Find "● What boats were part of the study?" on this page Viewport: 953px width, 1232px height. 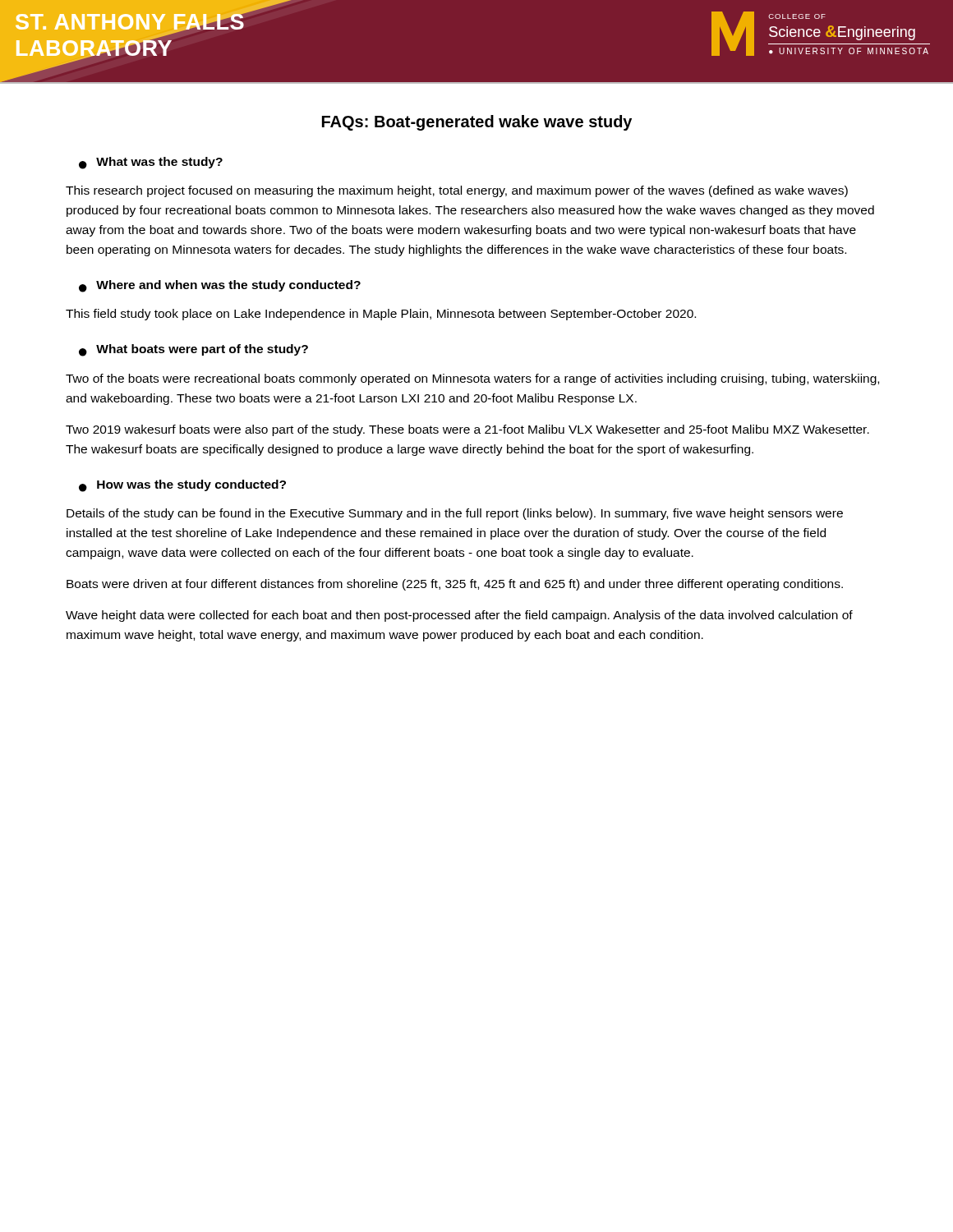[193, 352]
